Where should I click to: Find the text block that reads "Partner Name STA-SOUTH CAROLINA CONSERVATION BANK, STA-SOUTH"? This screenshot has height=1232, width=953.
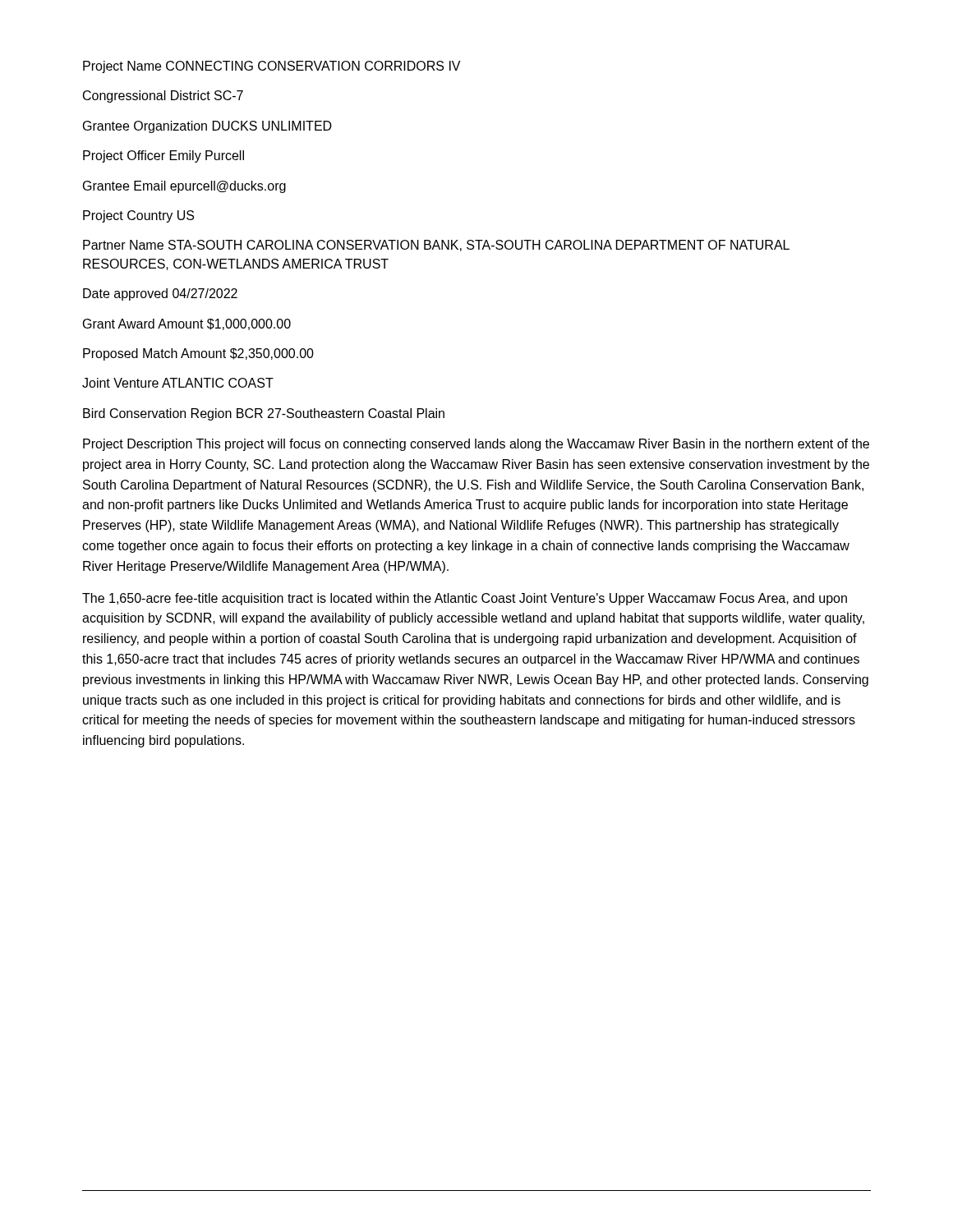coord(436,255)
